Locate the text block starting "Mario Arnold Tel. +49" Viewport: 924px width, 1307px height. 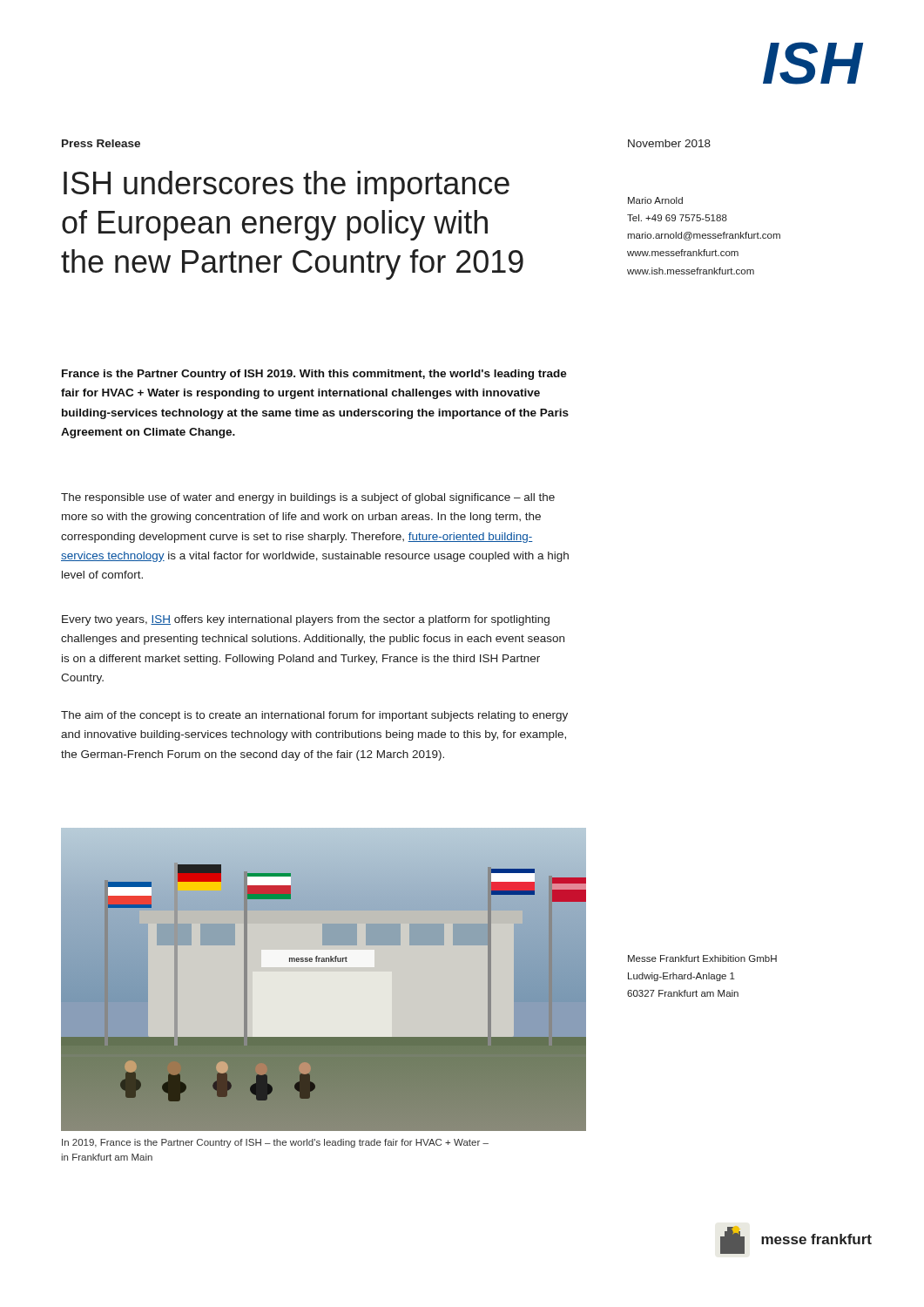pyautogui.click(x=742, y=236)
